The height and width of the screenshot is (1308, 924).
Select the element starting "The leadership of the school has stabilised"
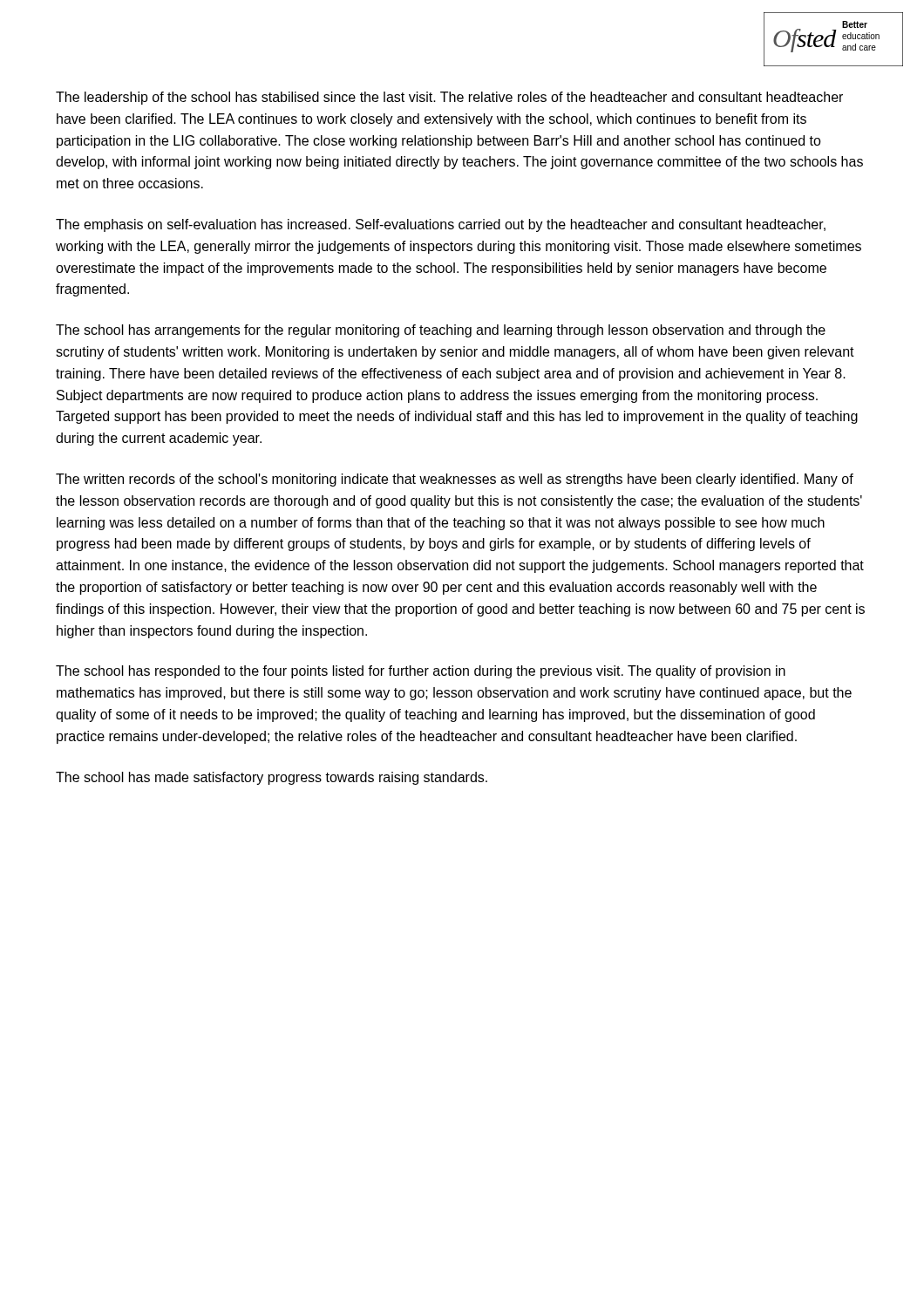pyautogui.click(x=460, y=140)
